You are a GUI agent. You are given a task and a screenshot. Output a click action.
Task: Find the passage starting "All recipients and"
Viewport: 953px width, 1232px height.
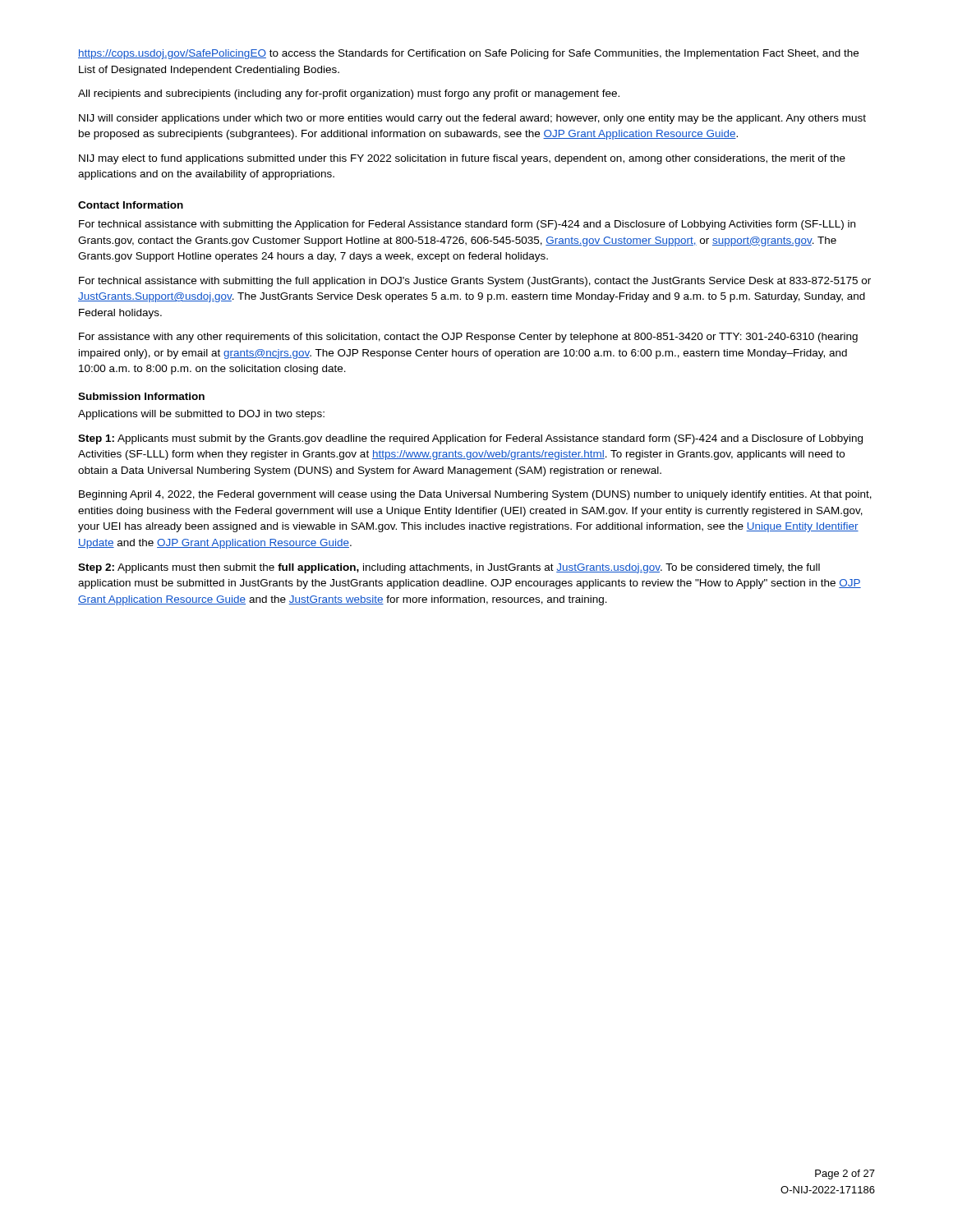coord(349,93)
